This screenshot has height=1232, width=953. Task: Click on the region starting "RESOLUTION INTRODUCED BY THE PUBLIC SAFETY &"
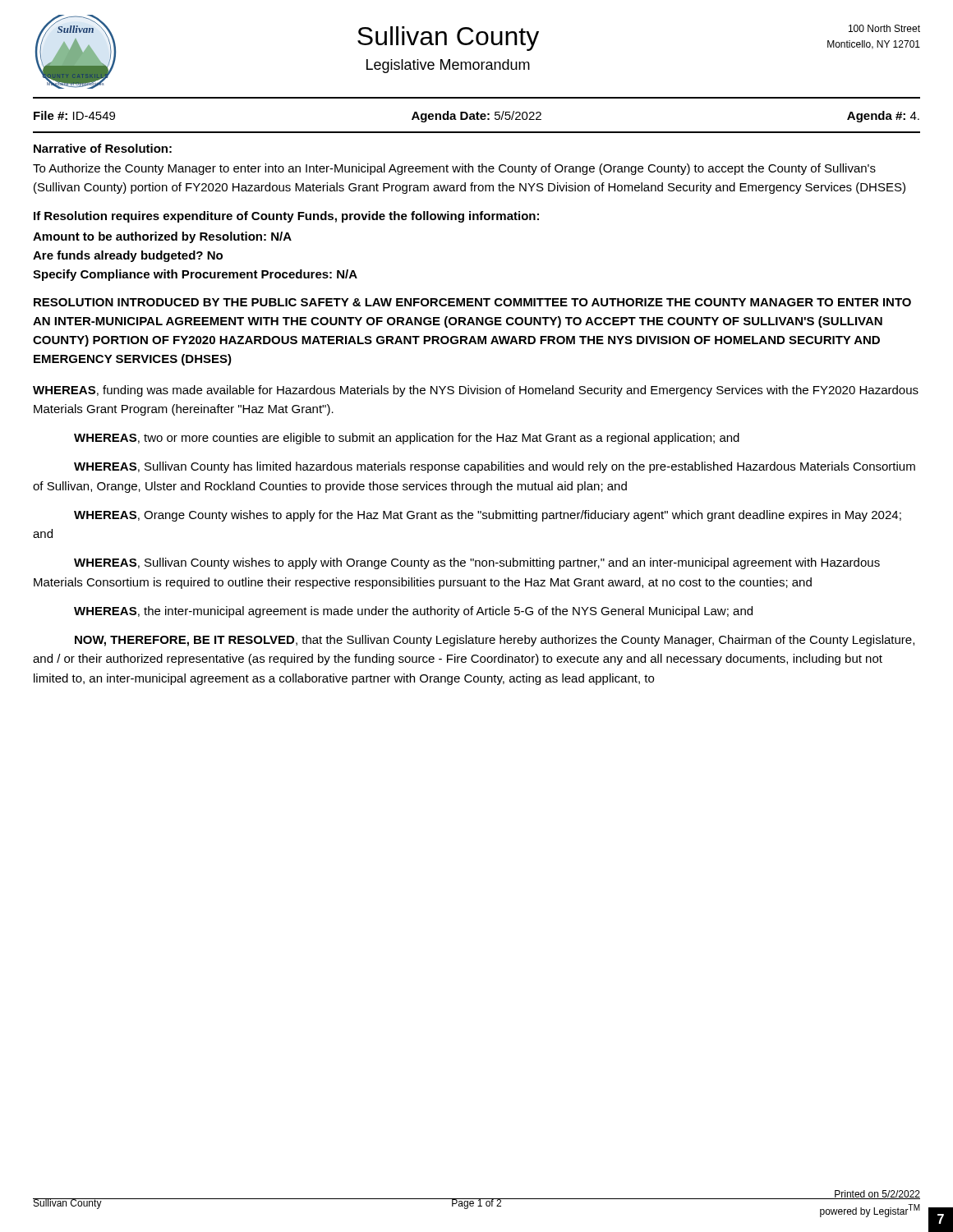click(x=472, y=330)
